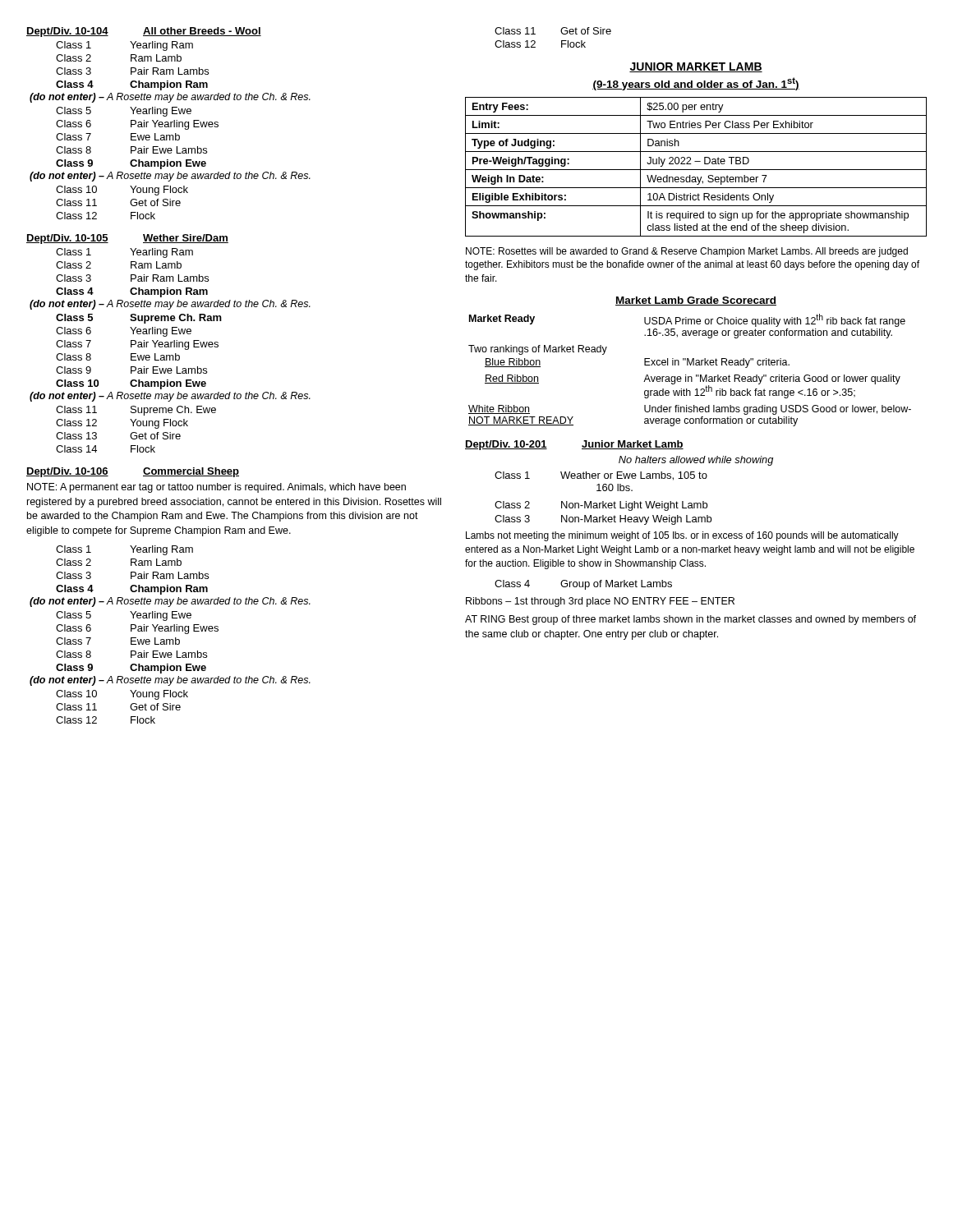The height and width of the screenshot is (1232, 953).
Task: Click on the list item containing "Class 12Young Flock"
Action: (x=122, y=423)
